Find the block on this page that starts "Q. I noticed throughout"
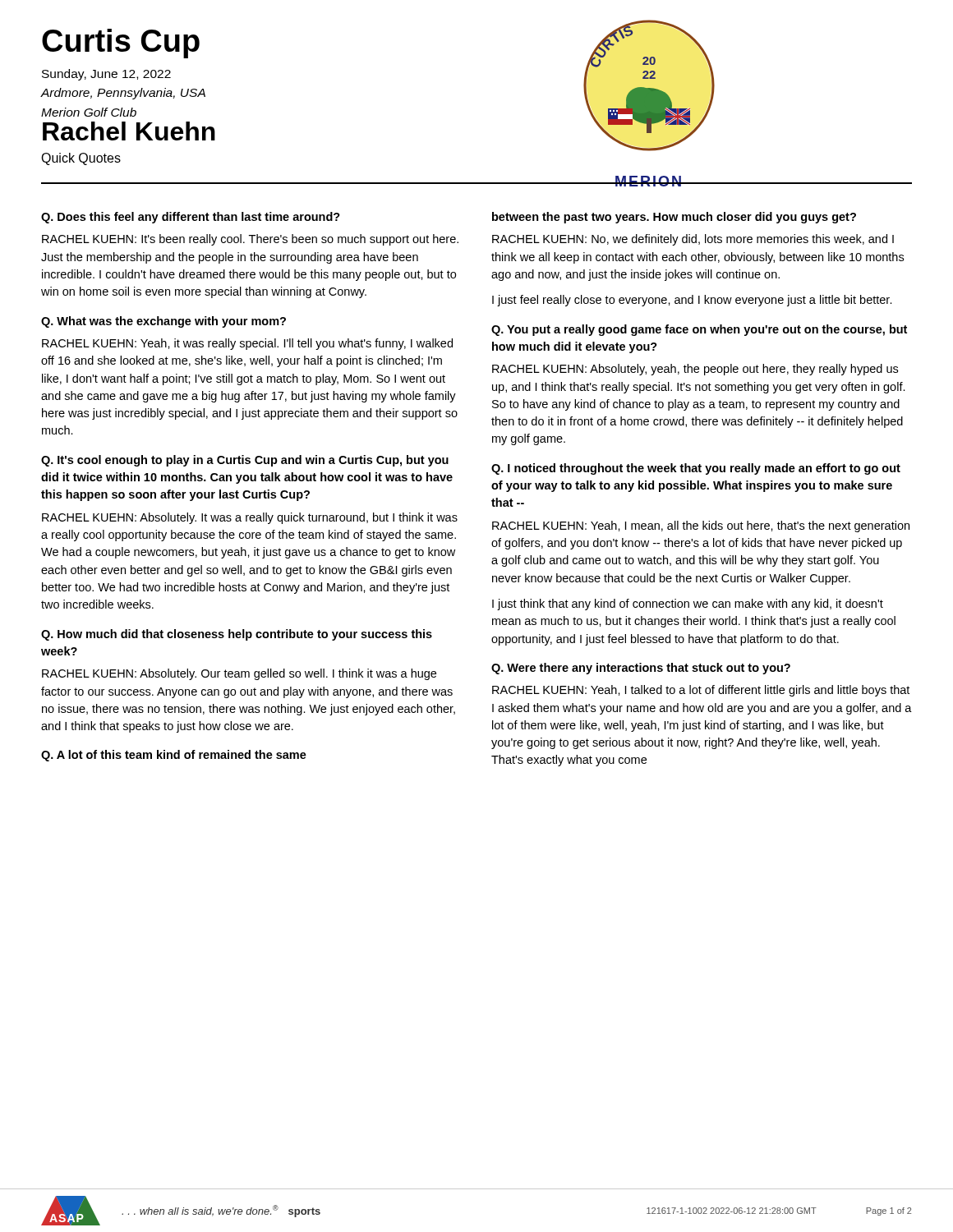953x1232 pixels. point(702,554)
